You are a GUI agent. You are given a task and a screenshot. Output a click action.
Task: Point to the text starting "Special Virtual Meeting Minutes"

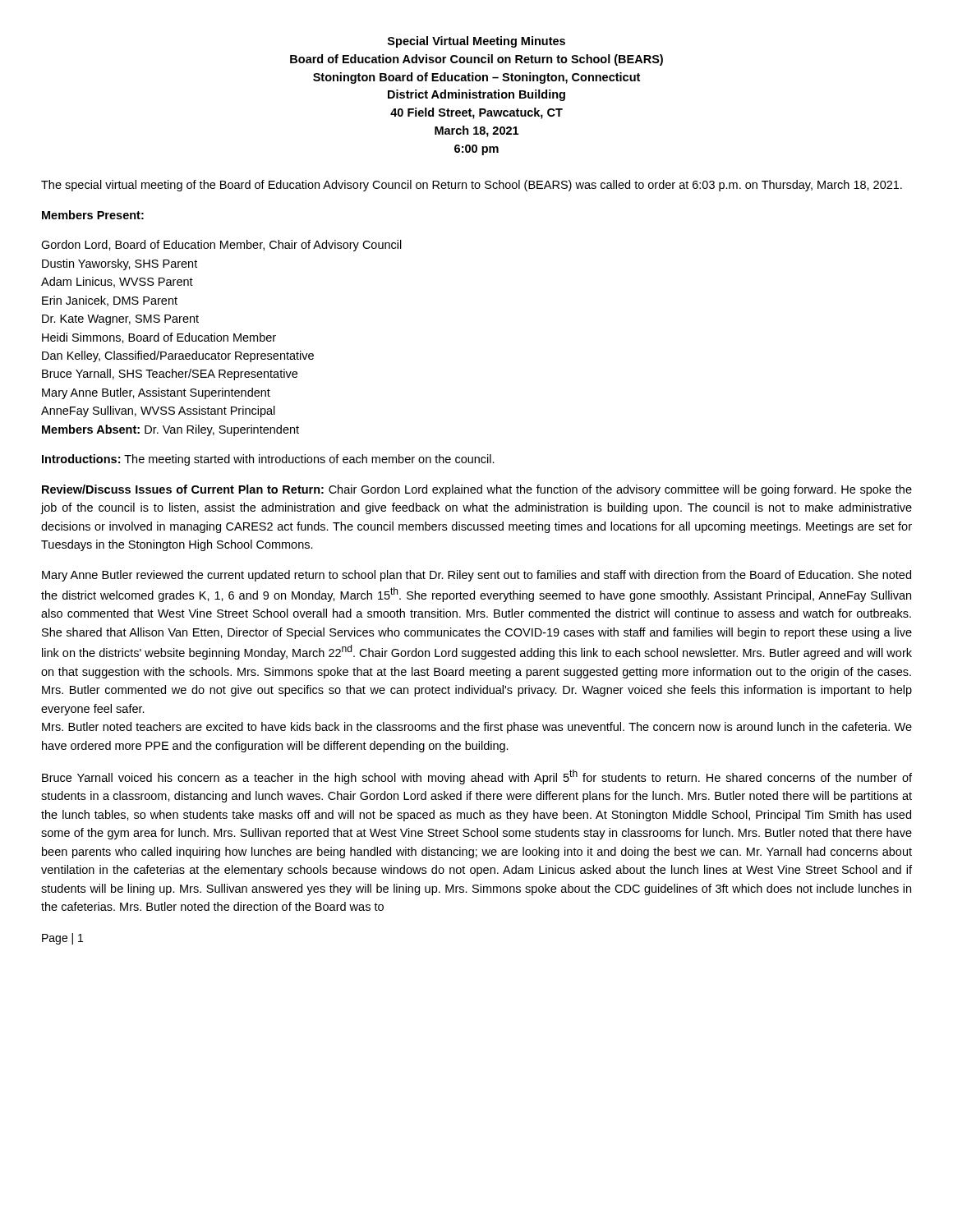(x=476, y=95)
